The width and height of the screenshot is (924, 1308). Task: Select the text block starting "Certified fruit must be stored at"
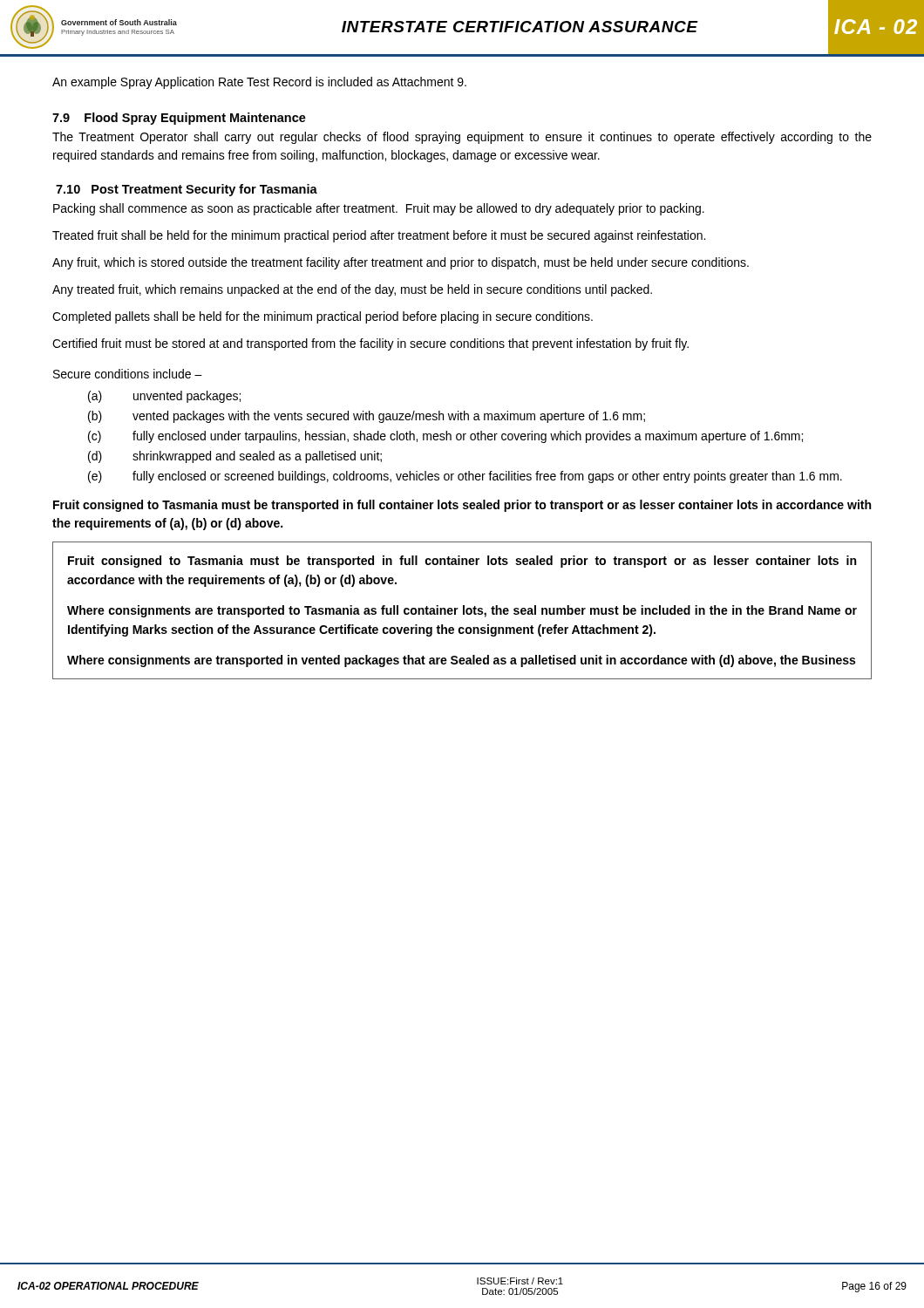tap(371, 344)
